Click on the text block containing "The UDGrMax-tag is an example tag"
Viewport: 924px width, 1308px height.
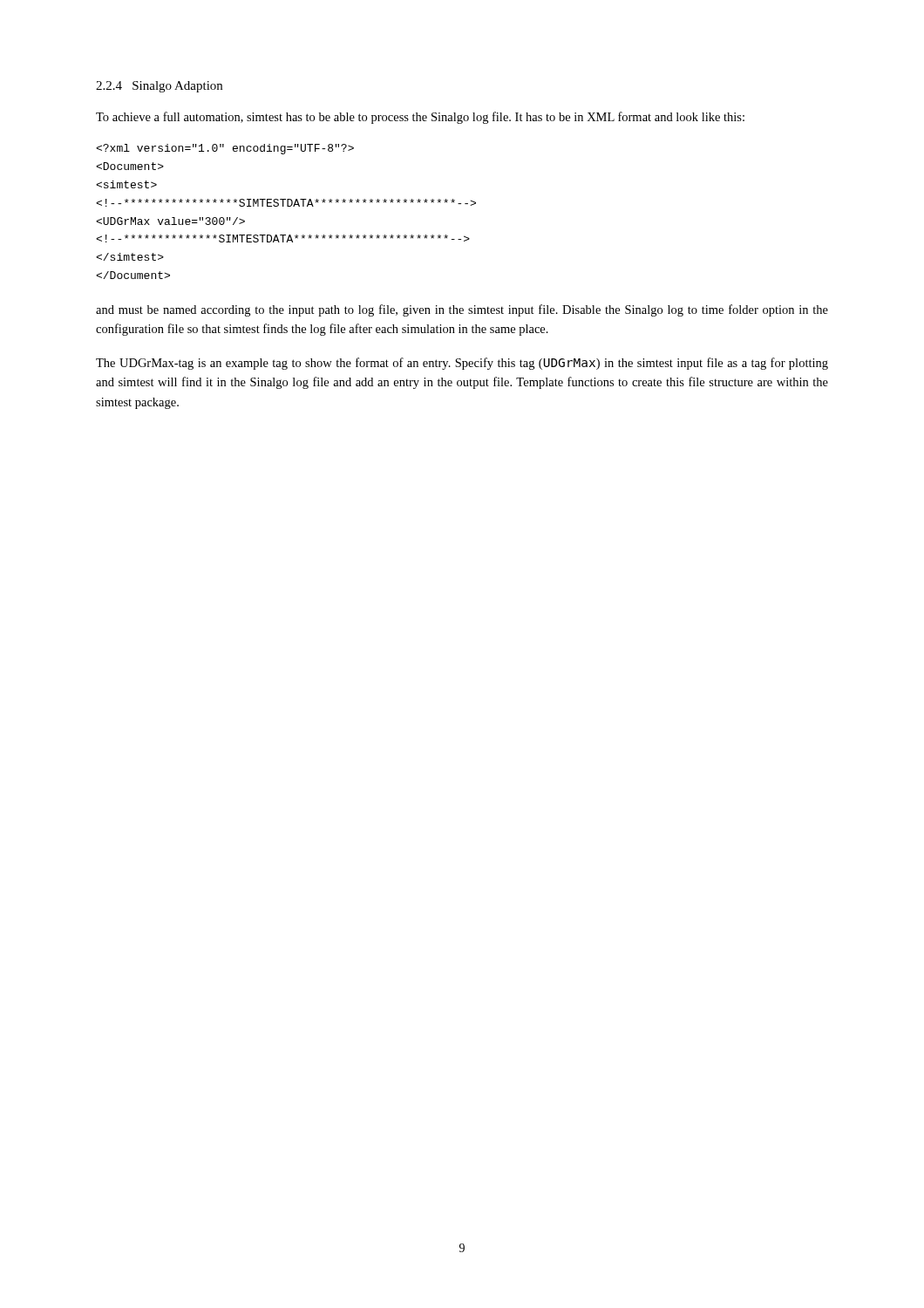pos(462,382)
